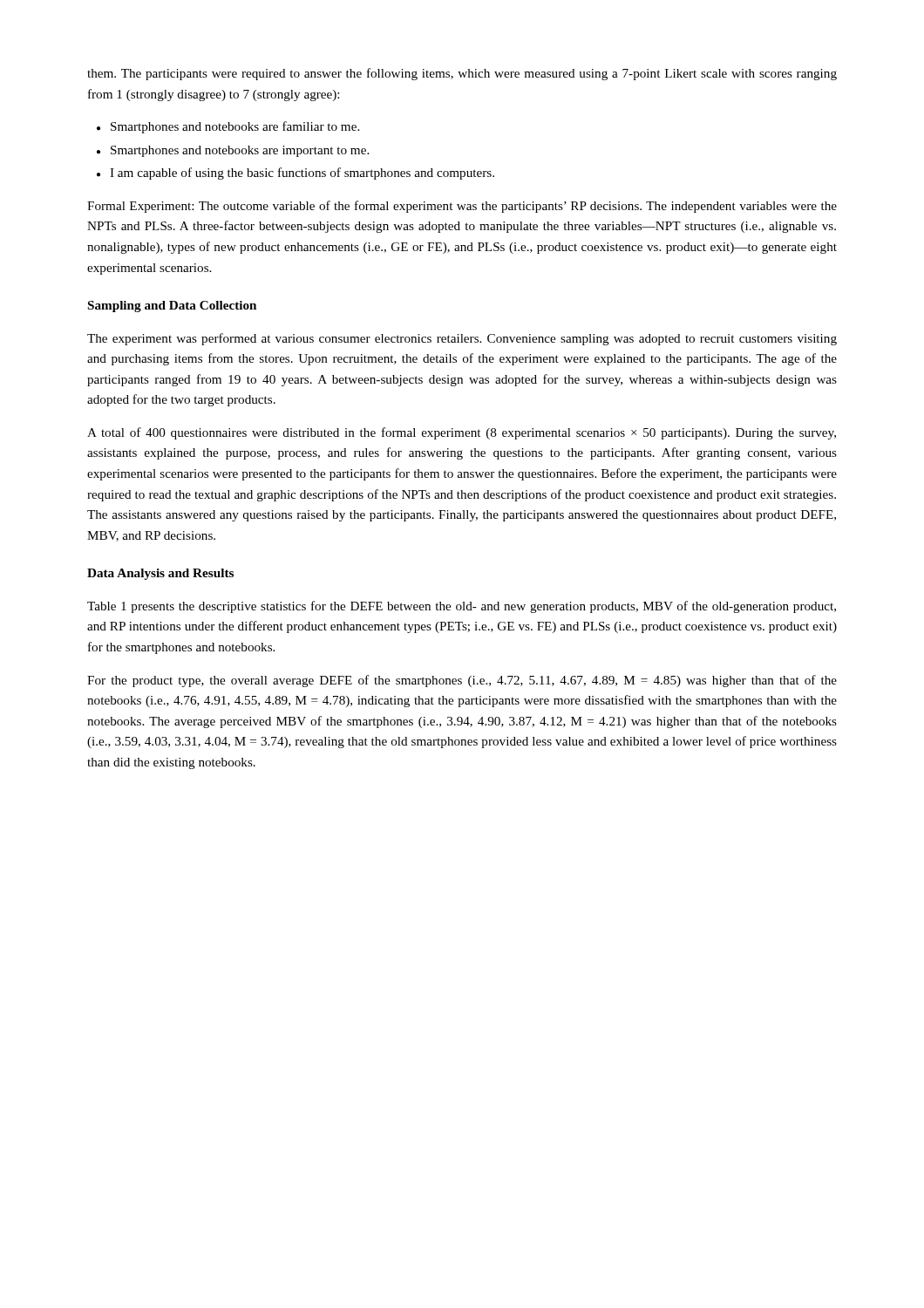Locate the list item containing "● Smartphones and notebooks are important"

[233, 151]
